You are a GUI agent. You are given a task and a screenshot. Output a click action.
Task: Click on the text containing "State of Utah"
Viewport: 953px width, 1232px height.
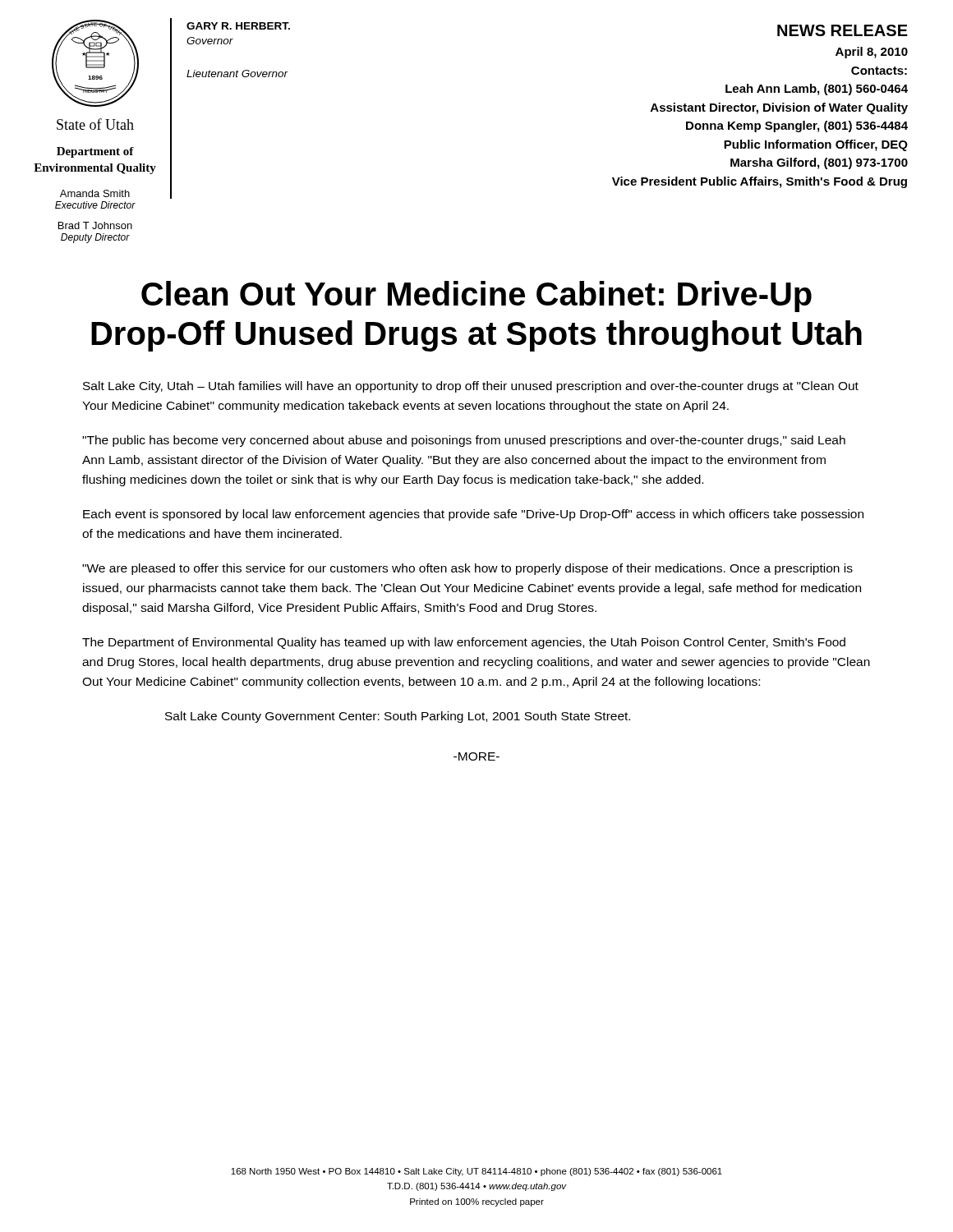95,125
